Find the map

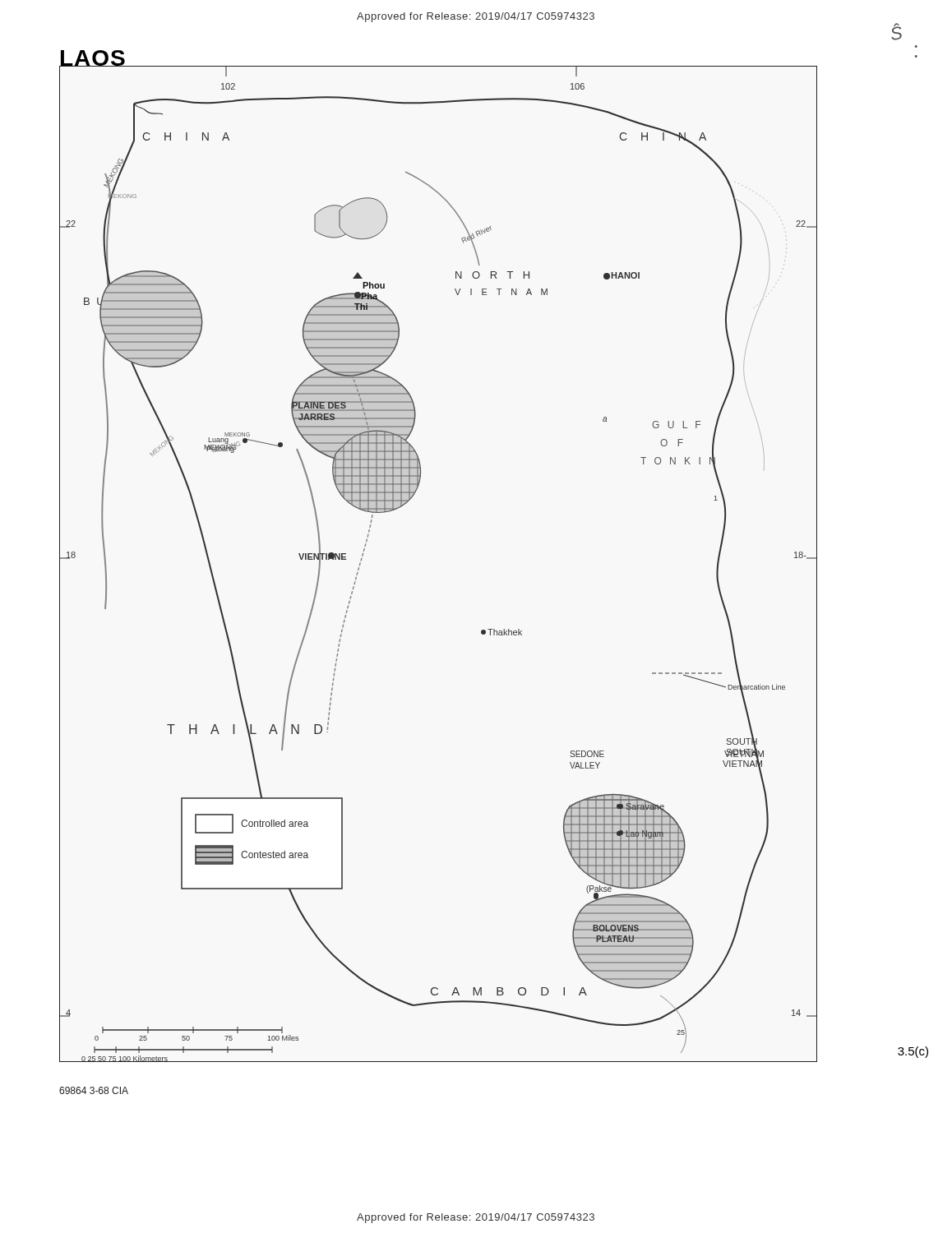click(438, 564)
